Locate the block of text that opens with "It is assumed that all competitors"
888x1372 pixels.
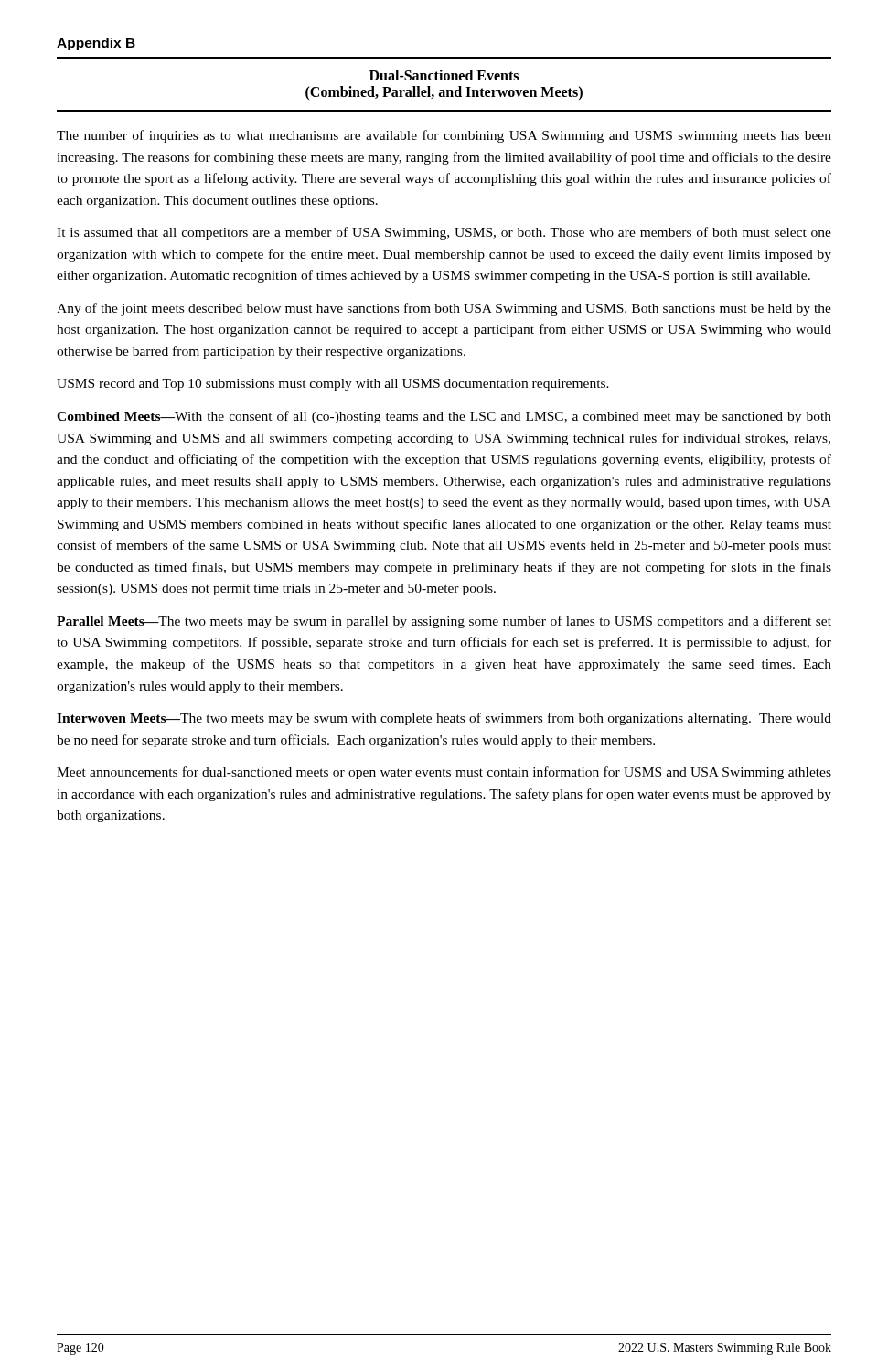click(444, 254)
